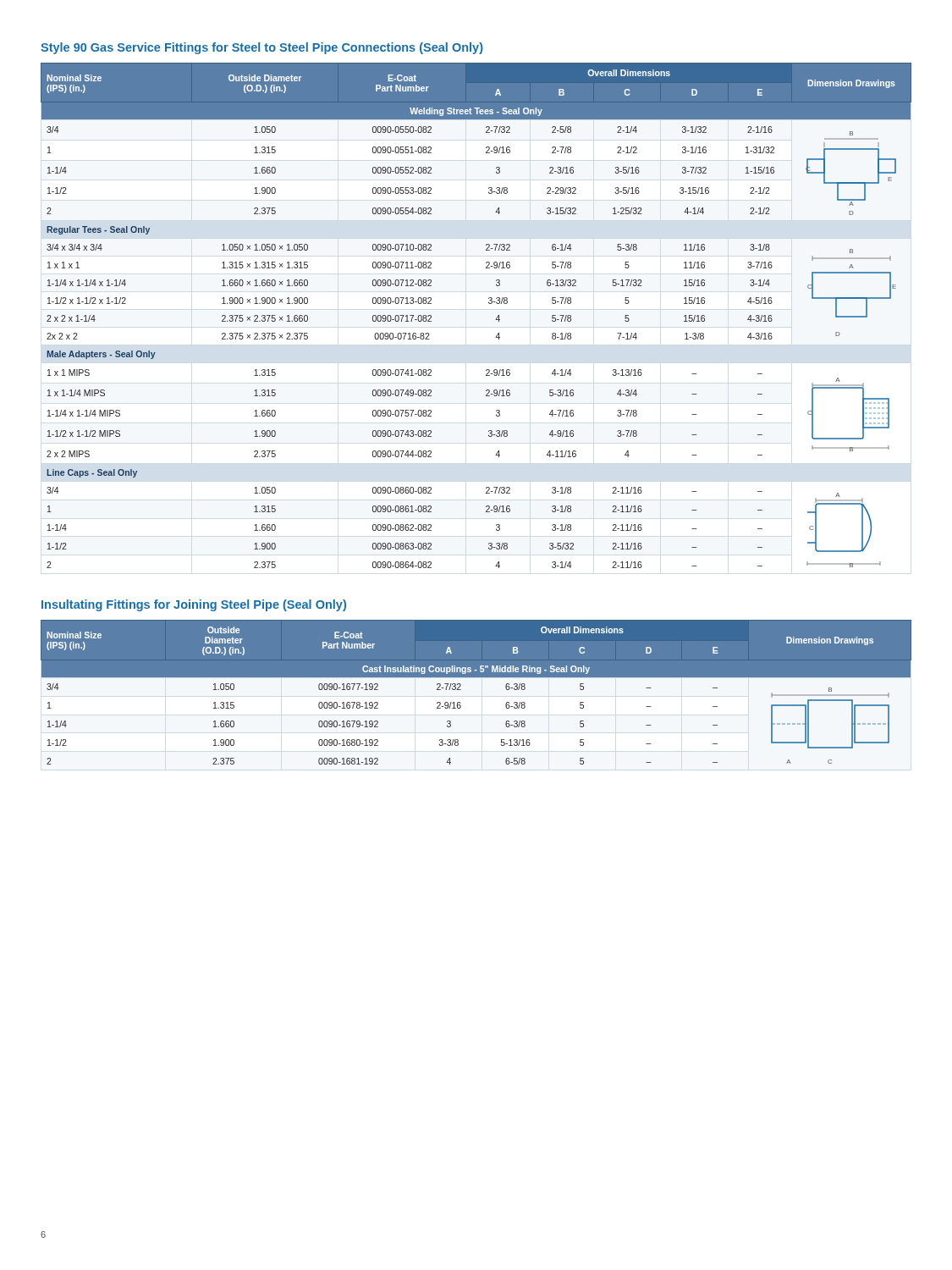Find the section header on this page that starts "Insultating Fittings for Joining Steel"
The image size is (952, 1270).
(x=194, y=605)
